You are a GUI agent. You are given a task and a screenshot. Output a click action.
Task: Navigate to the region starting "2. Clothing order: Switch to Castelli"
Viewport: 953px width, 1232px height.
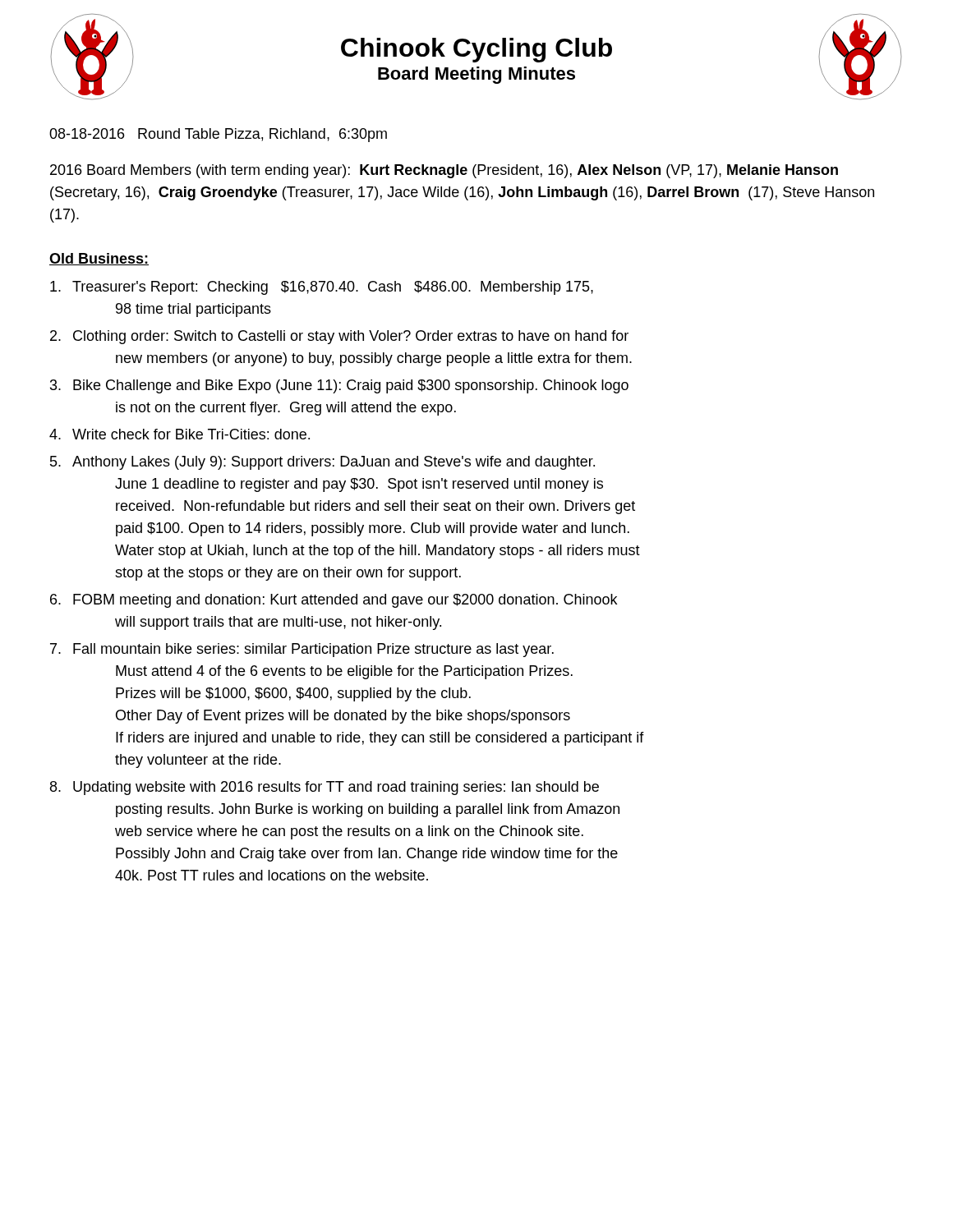(x=476, y=347)
